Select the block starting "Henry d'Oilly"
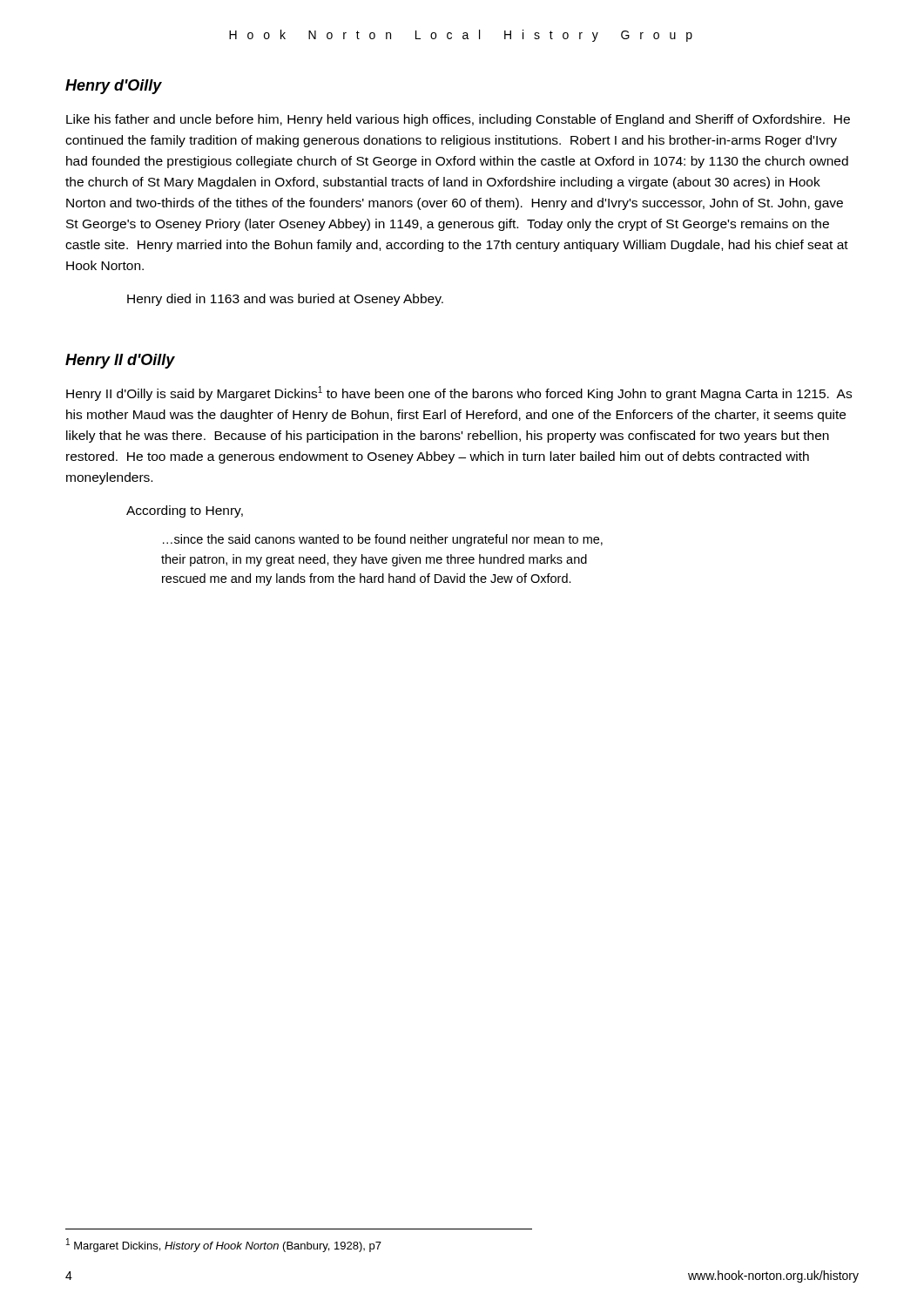924x1307 pixels. (113, 85)
